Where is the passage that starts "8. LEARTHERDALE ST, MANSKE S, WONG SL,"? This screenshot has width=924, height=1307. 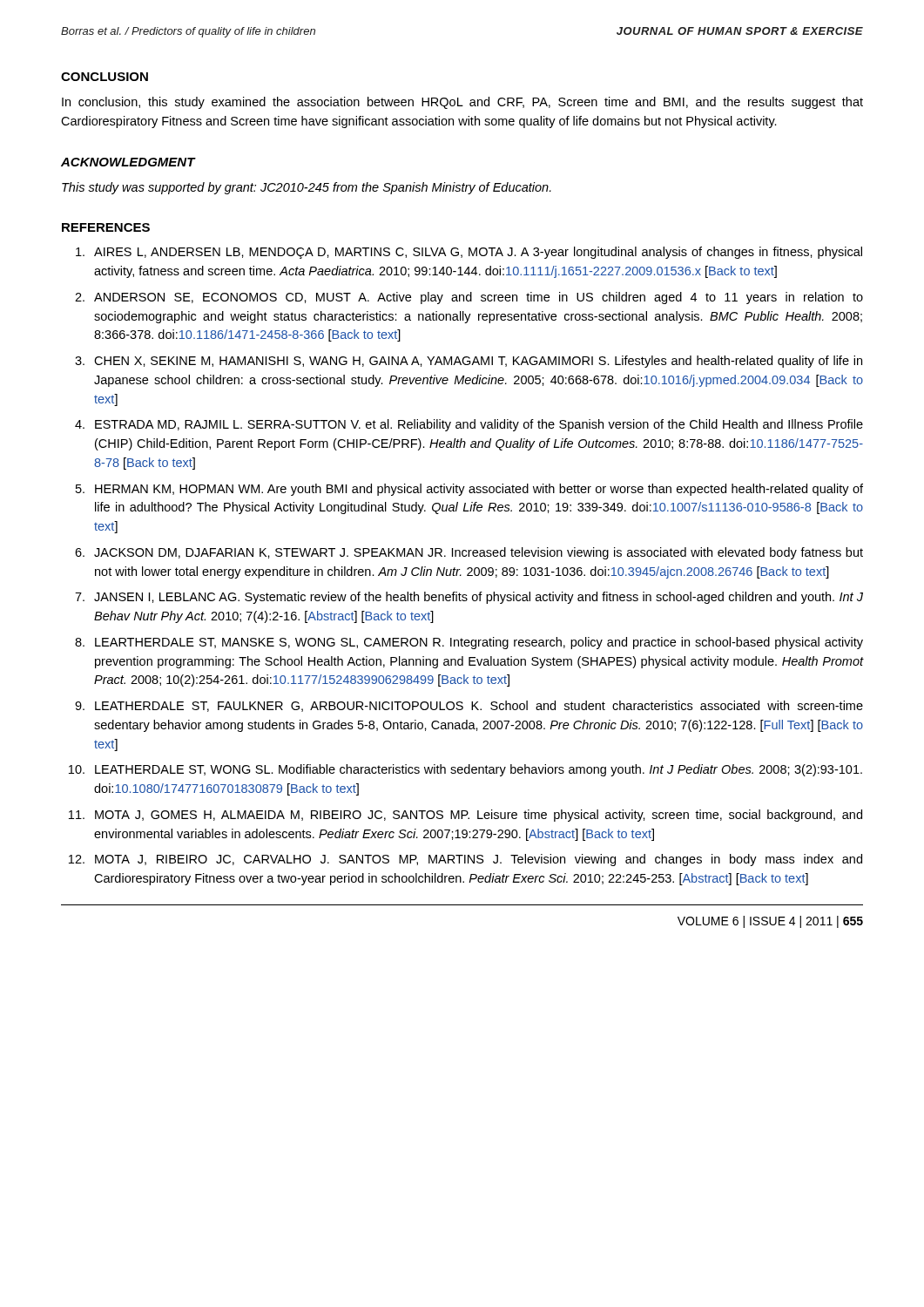[x=462, y=662]
